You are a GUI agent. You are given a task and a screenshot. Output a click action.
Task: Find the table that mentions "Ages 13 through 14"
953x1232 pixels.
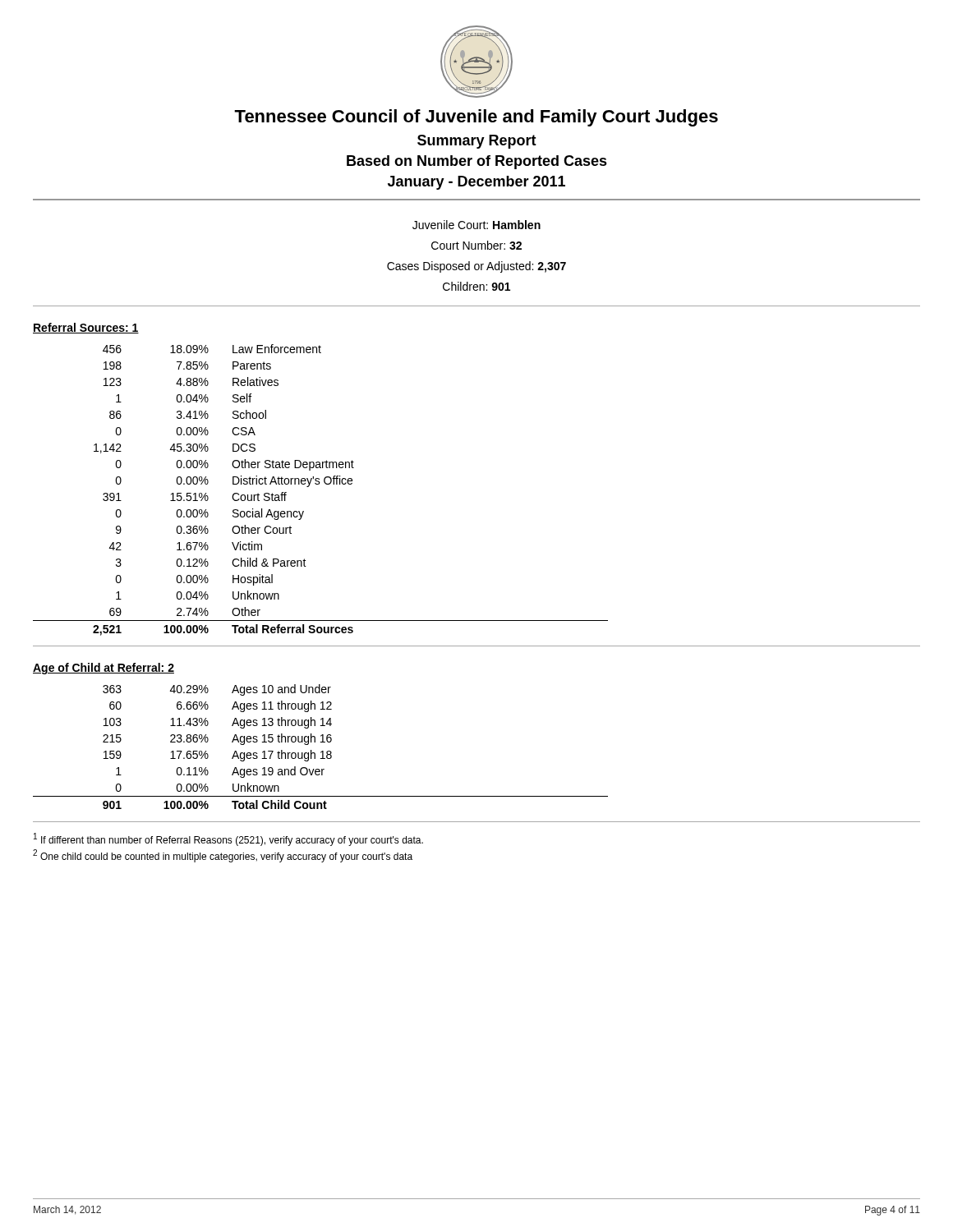point(476,747)
